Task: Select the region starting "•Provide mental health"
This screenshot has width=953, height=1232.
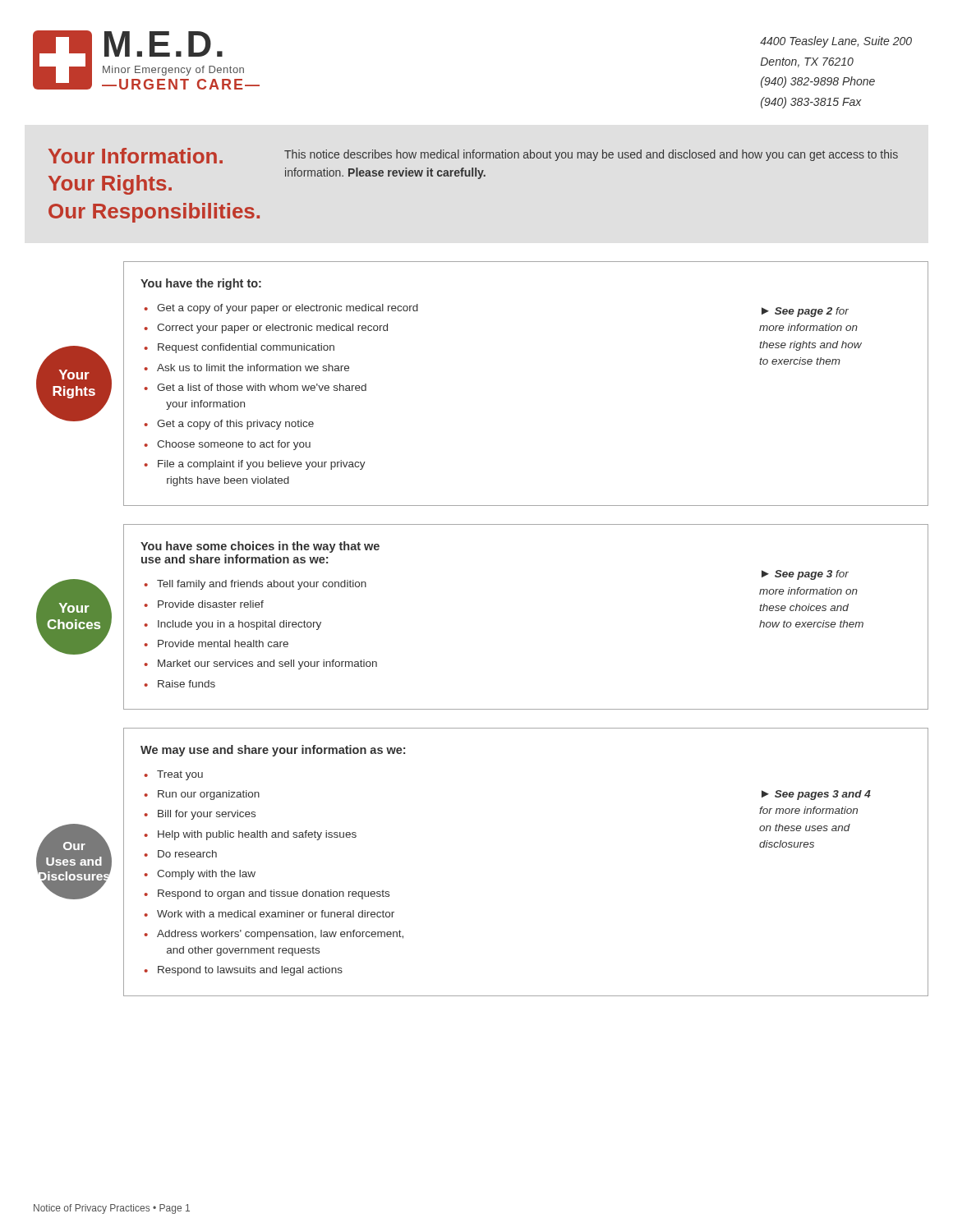Action: [216, 645]
